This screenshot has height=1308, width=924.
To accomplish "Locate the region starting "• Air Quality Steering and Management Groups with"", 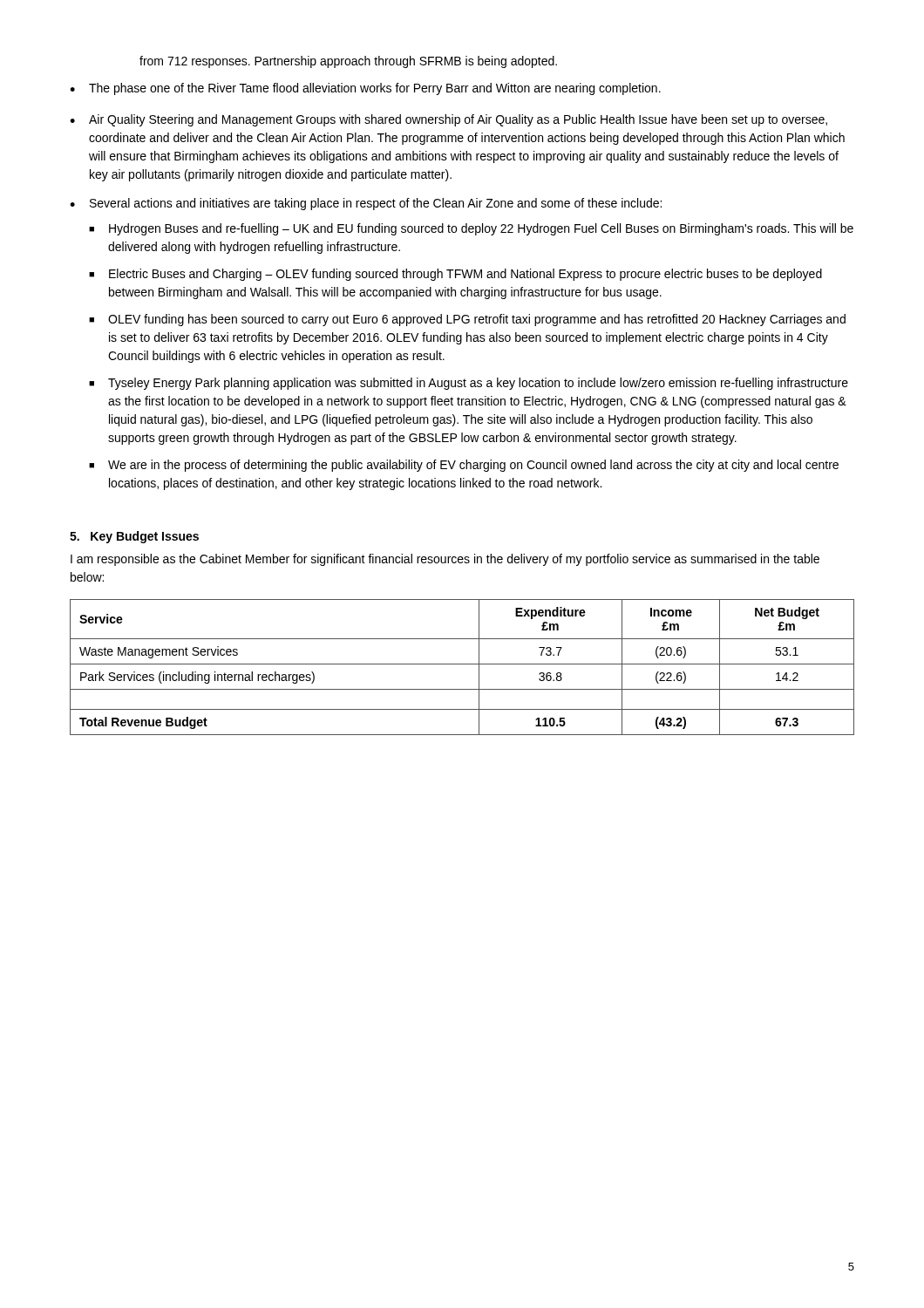I will [x=462, y=147].
